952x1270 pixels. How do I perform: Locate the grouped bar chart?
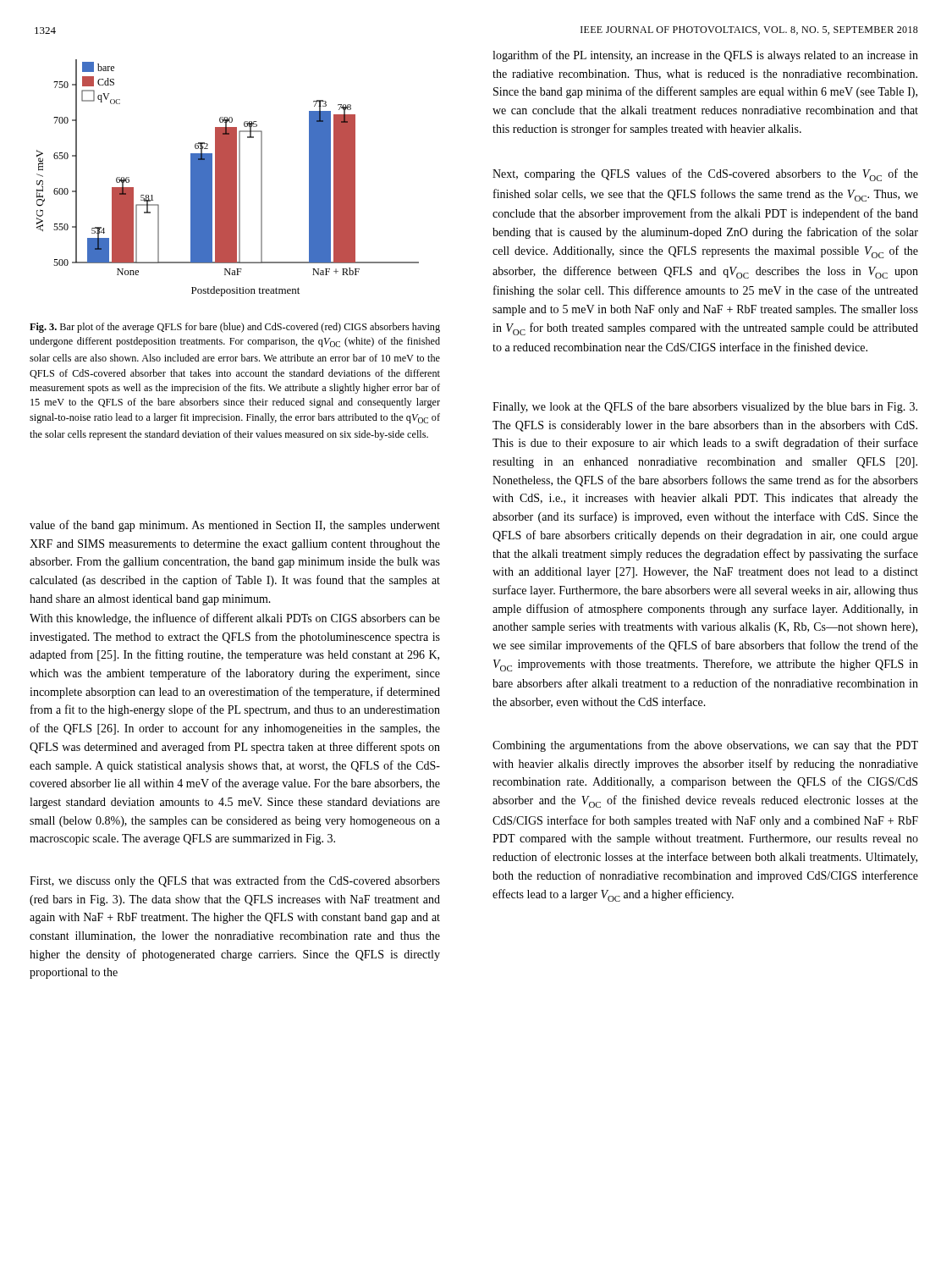tap(237, 182)
